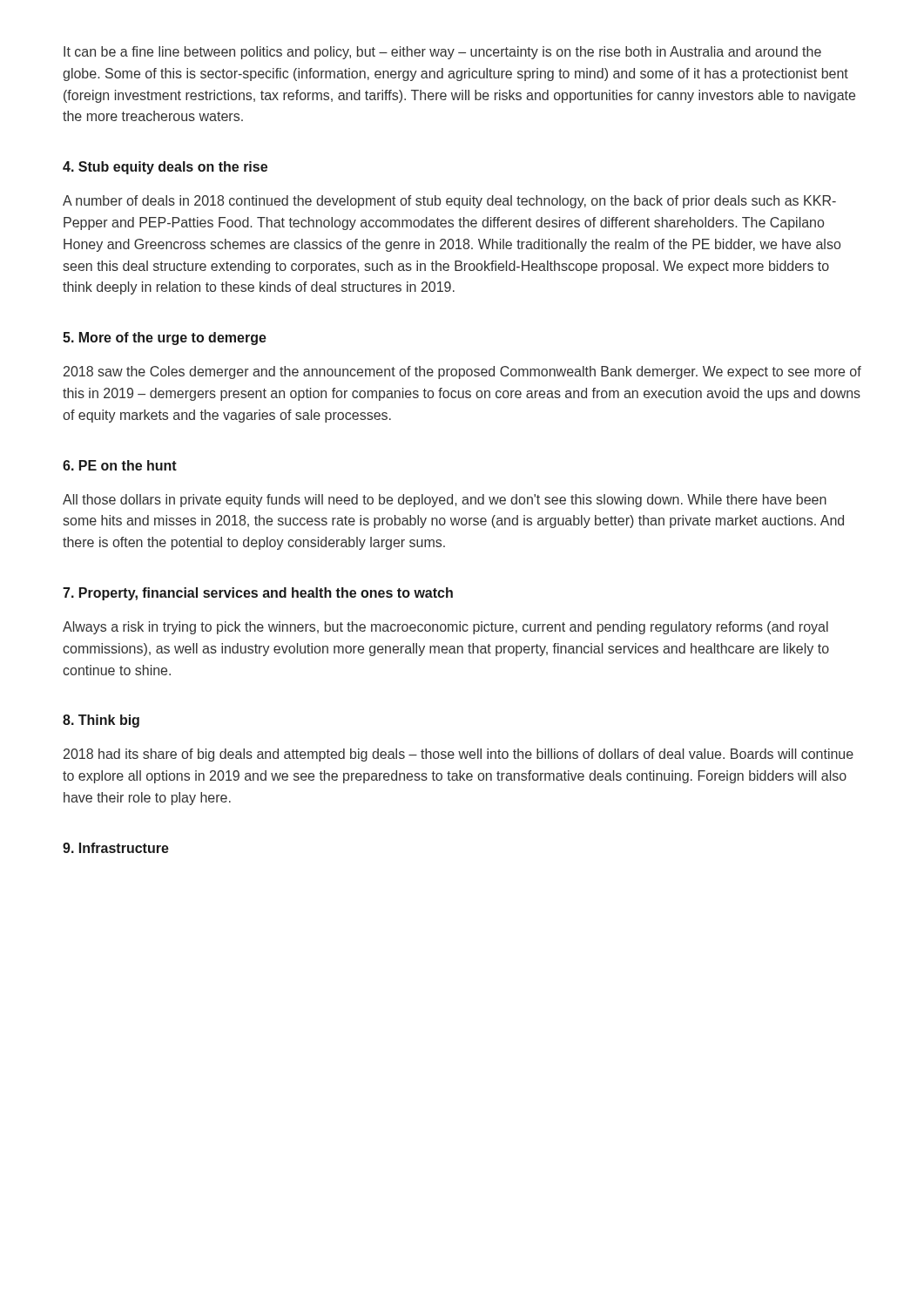Image resolution: width=924 pixels, height=1307 pixels.
Task: Find "6. PE on the hunt" on this page
Action: (120, 465)
